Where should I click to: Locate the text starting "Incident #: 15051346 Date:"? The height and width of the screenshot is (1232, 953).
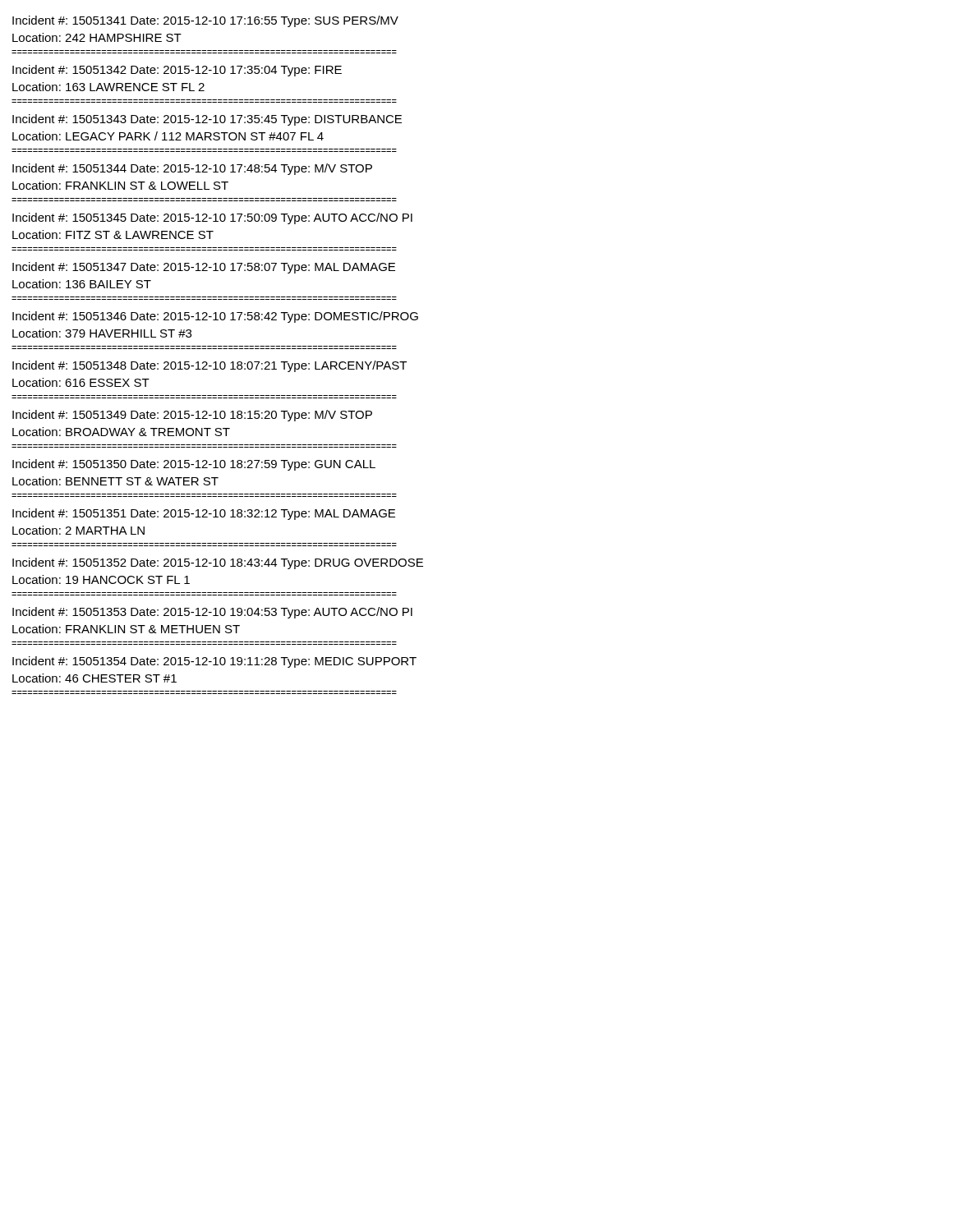click(215, 317)
